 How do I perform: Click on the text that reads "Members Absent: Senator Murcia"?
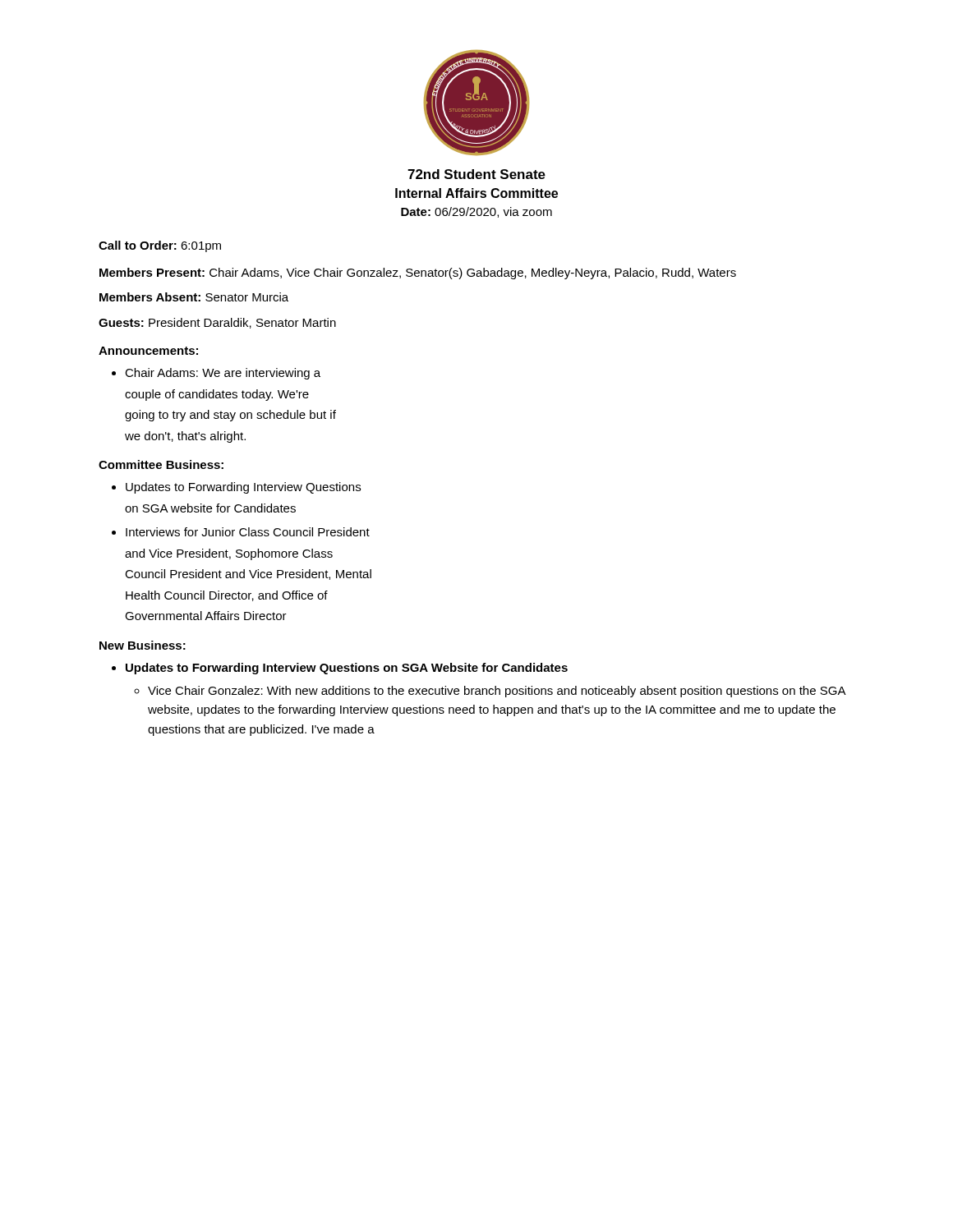pos(194,297)
